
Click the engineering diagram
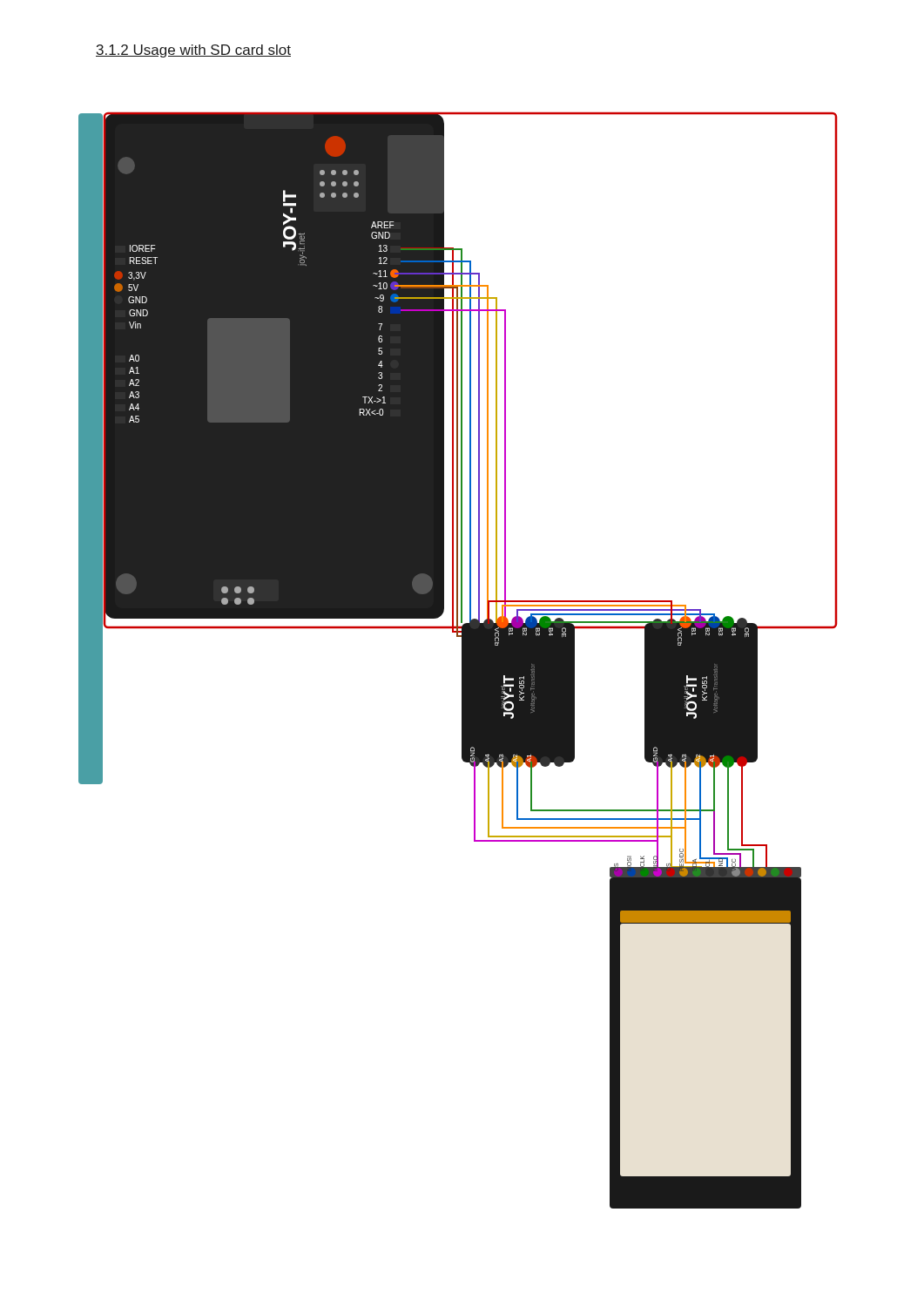(x=462, y=675)
